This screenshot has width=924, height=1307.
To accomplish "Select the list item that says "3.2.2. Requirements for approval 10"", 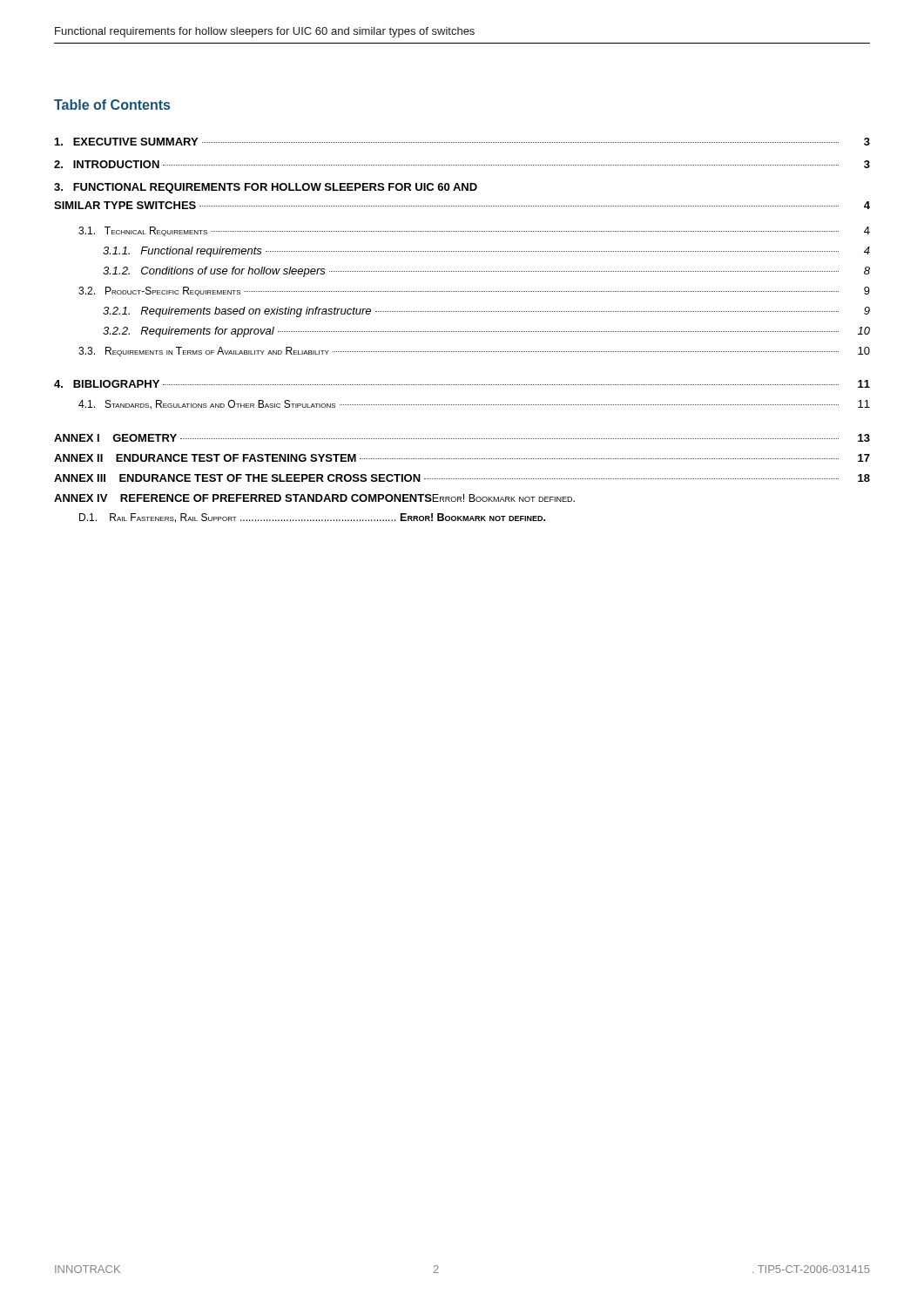I will pyautogui.click(x=462, y=331).
